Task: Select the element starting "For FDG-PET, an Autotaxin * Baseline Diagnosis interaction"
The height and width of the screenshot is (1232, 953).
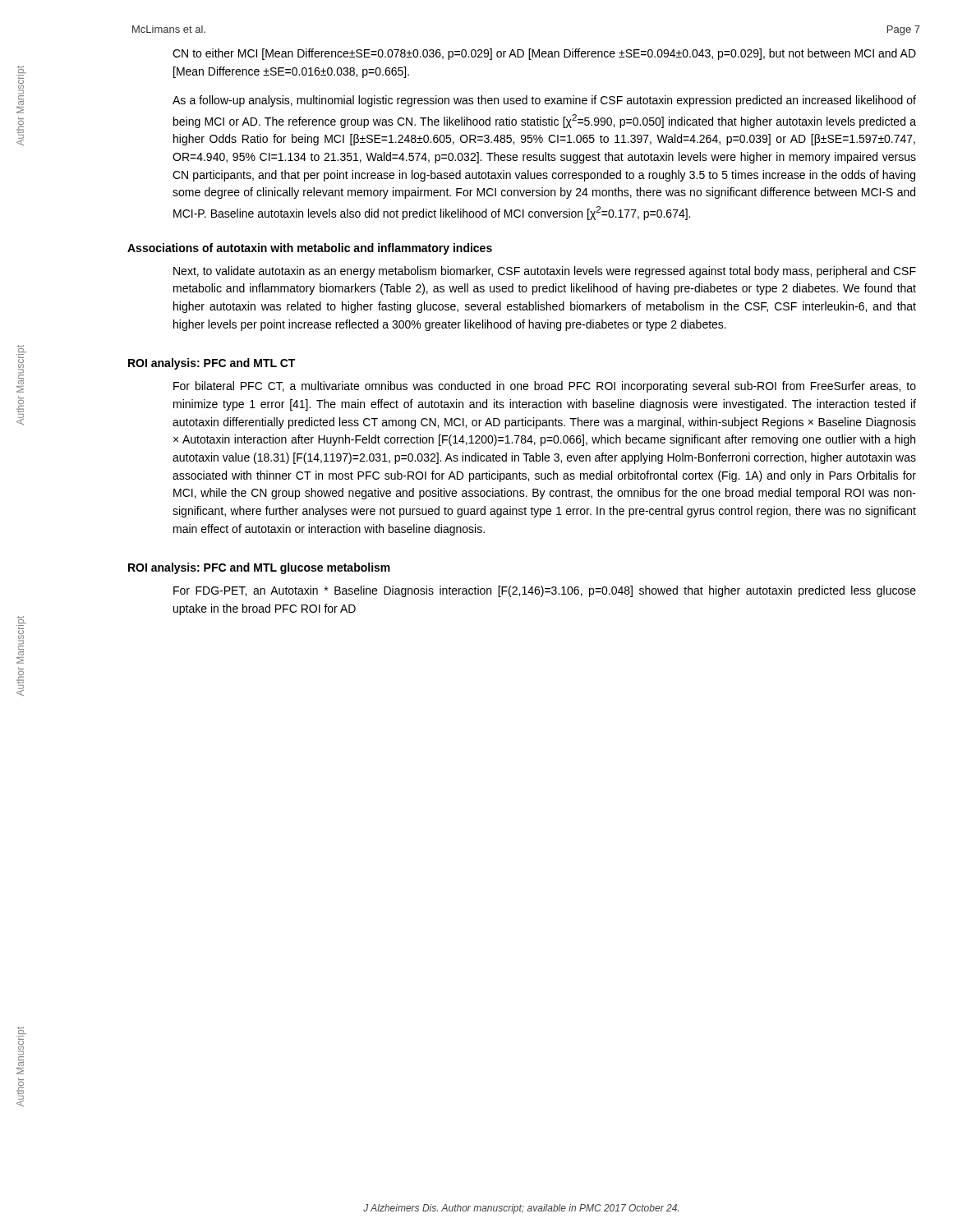Action: pos(544,600)
